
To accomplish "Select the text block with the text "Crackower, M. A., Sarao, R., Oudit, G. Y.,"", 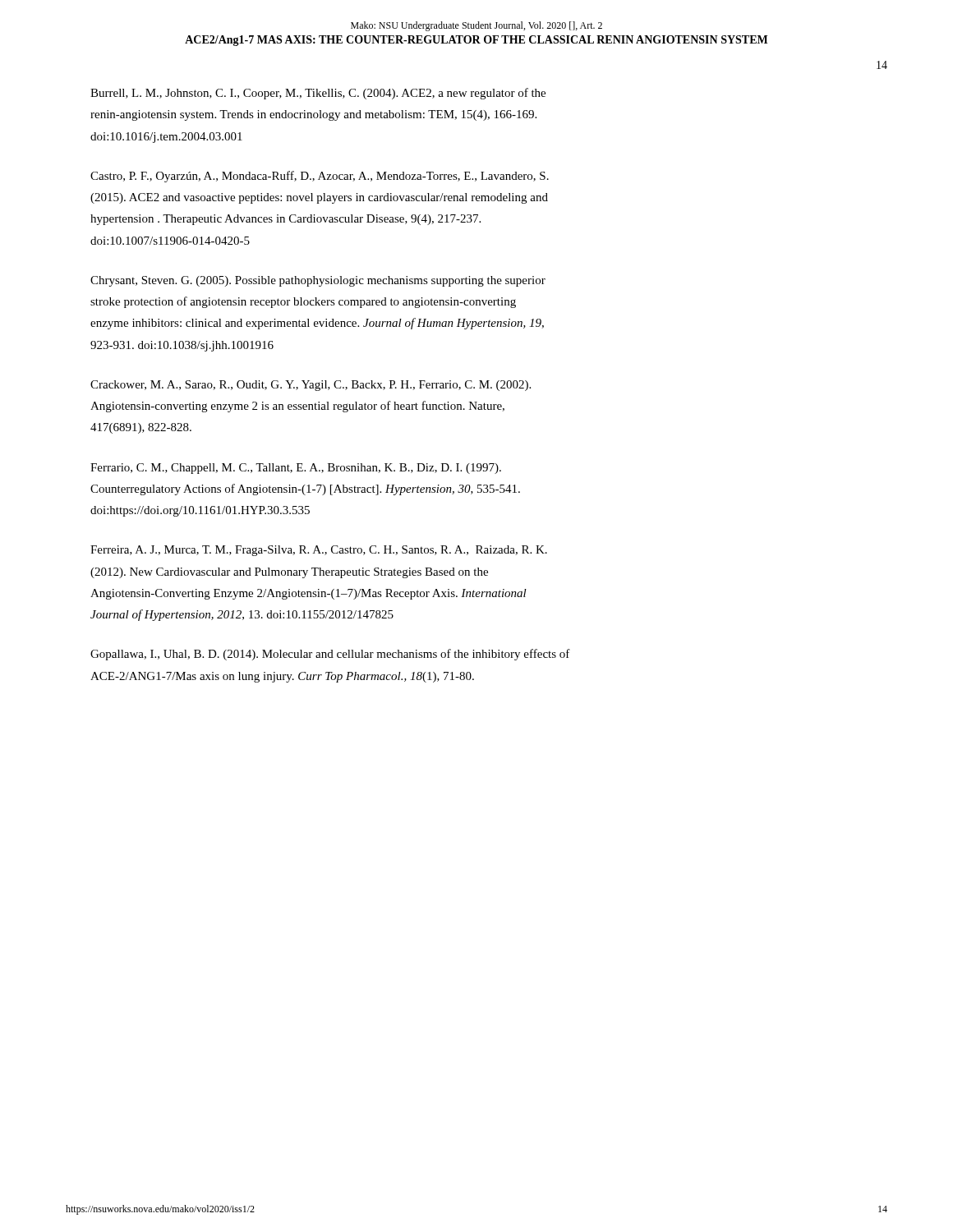I will point(481,406).
